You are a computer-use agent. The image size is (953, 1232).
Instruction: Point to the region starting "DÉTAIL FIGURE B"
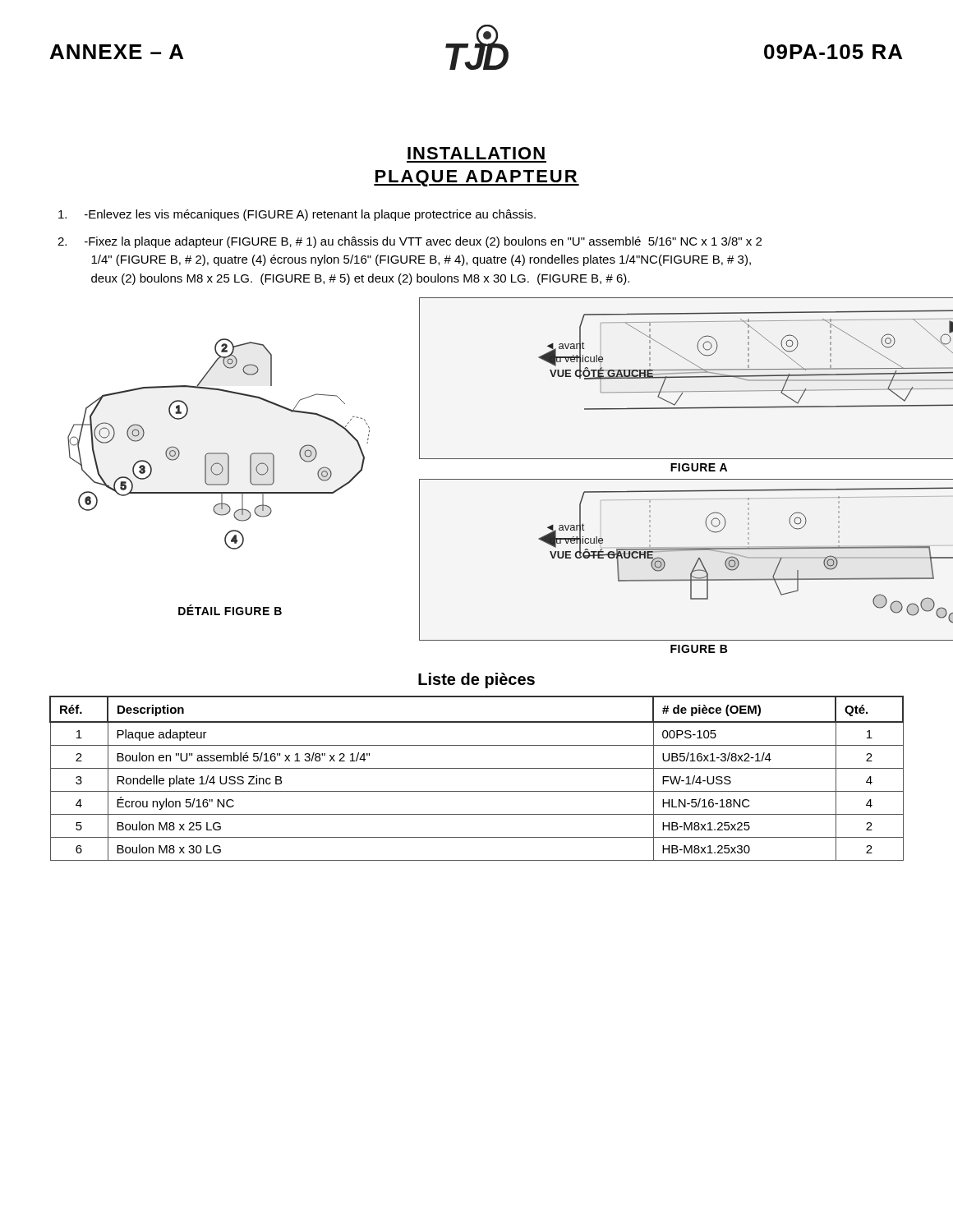tap(230, 611)
